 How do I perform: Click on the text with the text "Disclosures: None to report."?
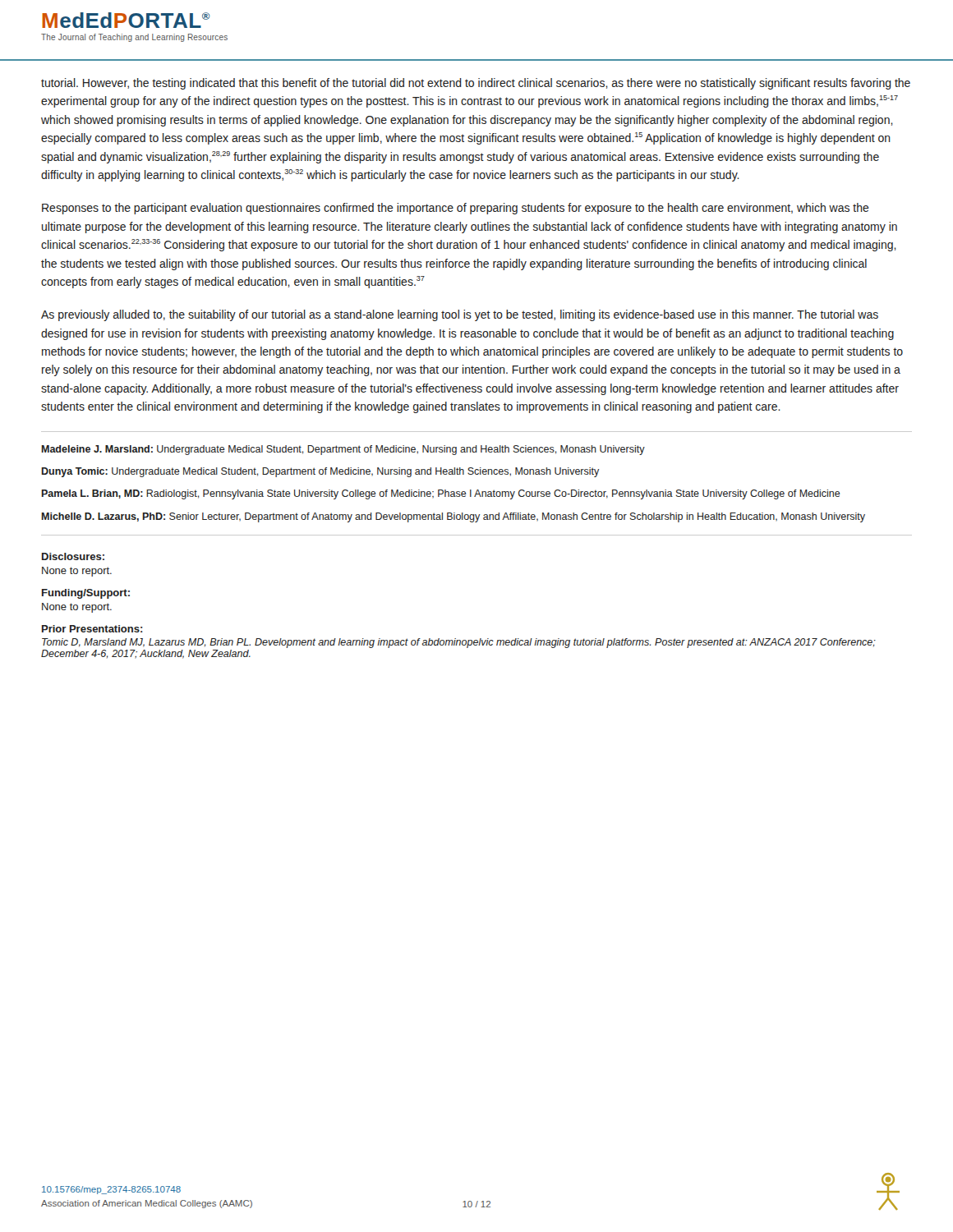click(73, 556)
